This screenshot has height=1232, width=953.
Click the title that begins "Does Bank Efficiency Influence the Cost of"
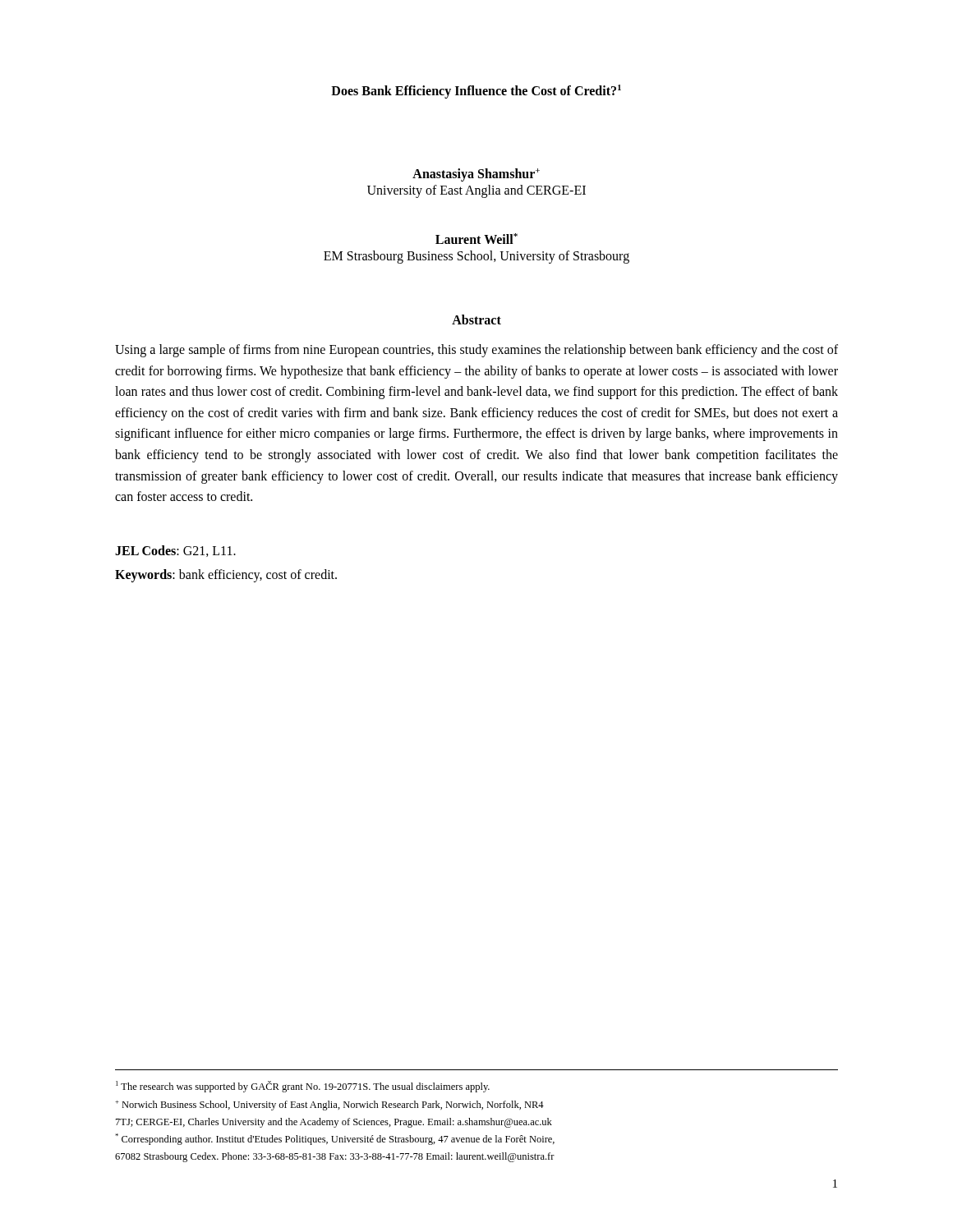point(476,90)
